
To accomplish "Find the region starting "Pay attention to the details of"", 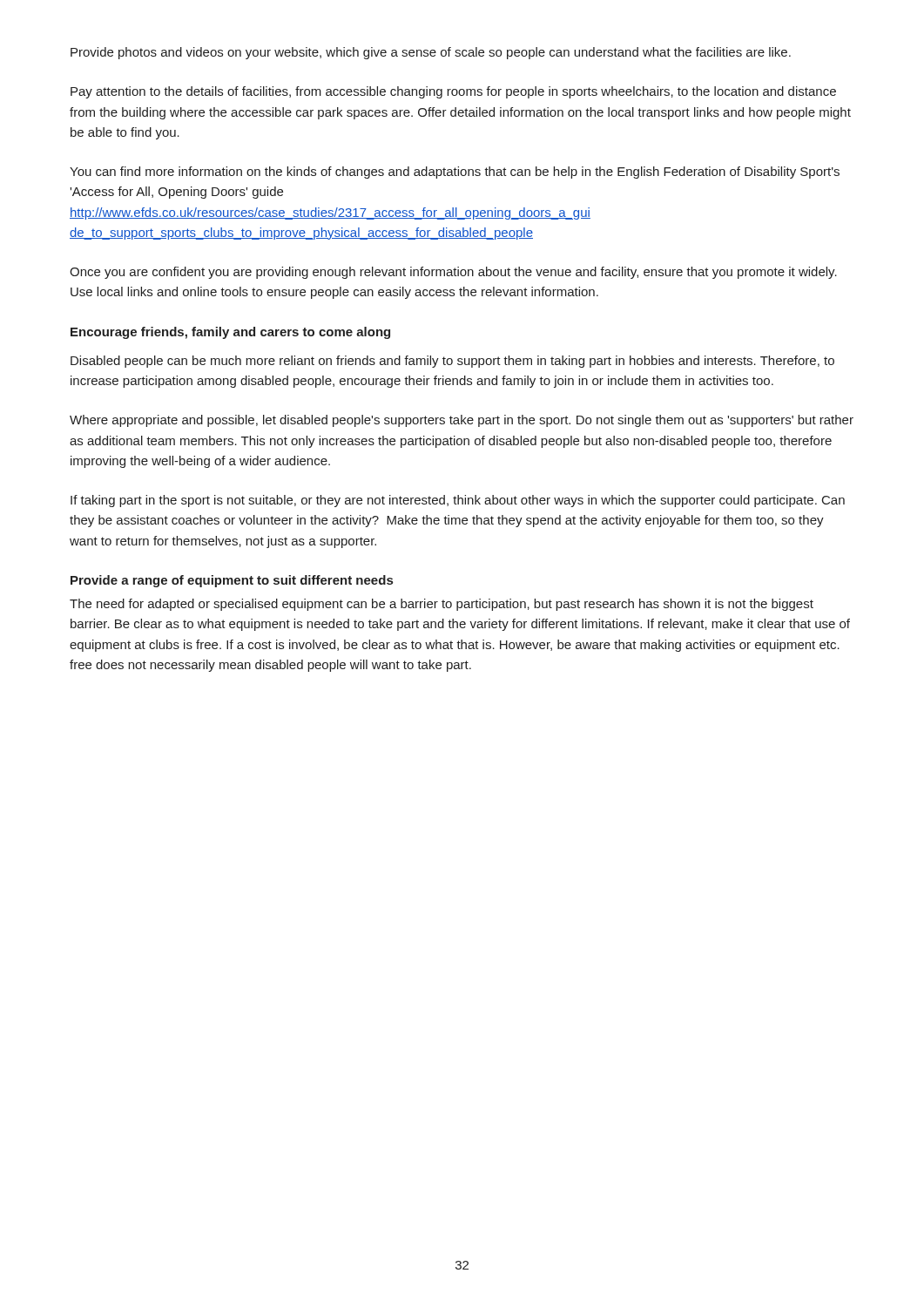I will (460, 112).
